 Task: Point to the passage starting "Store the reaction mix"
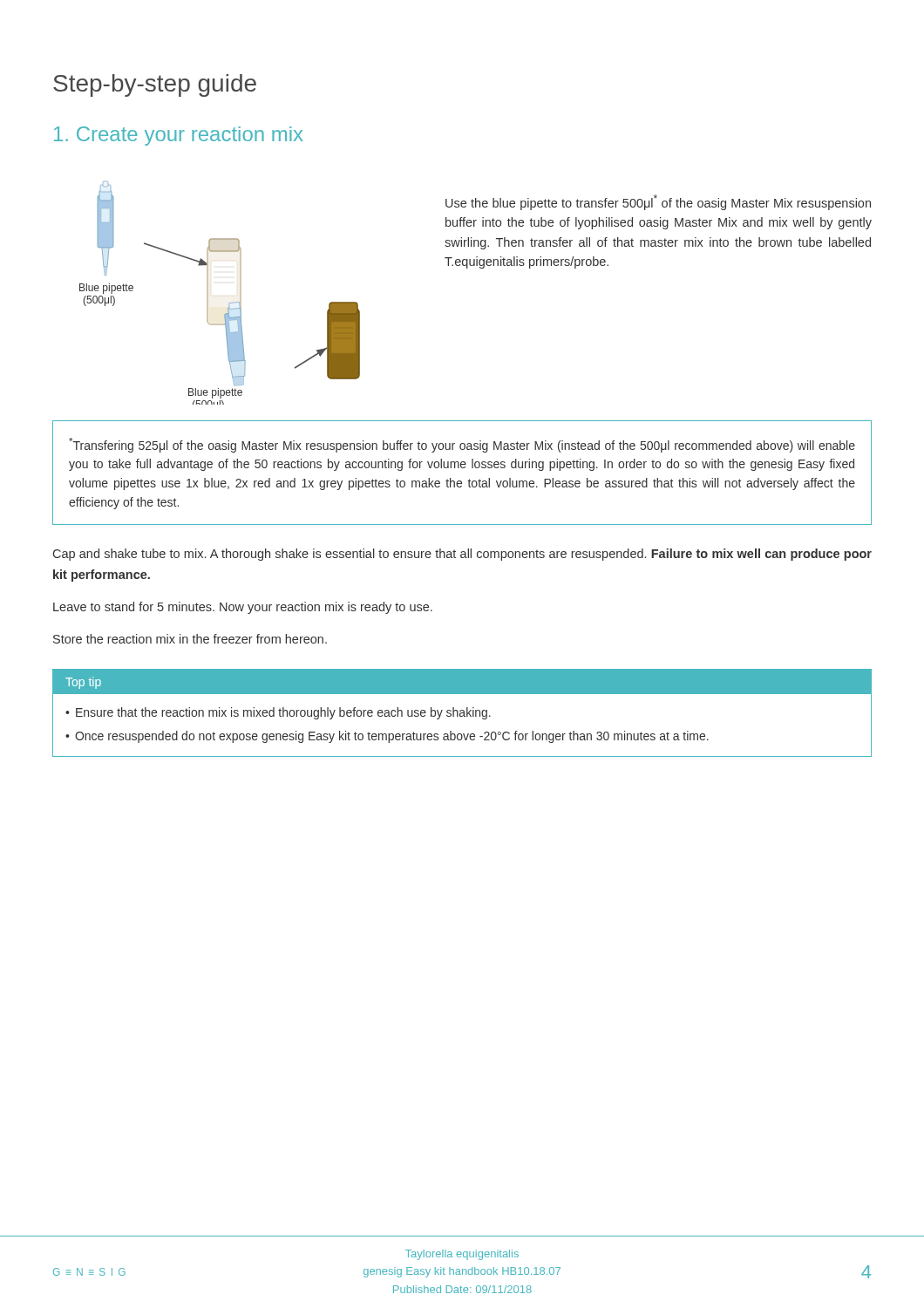(190, 639)
